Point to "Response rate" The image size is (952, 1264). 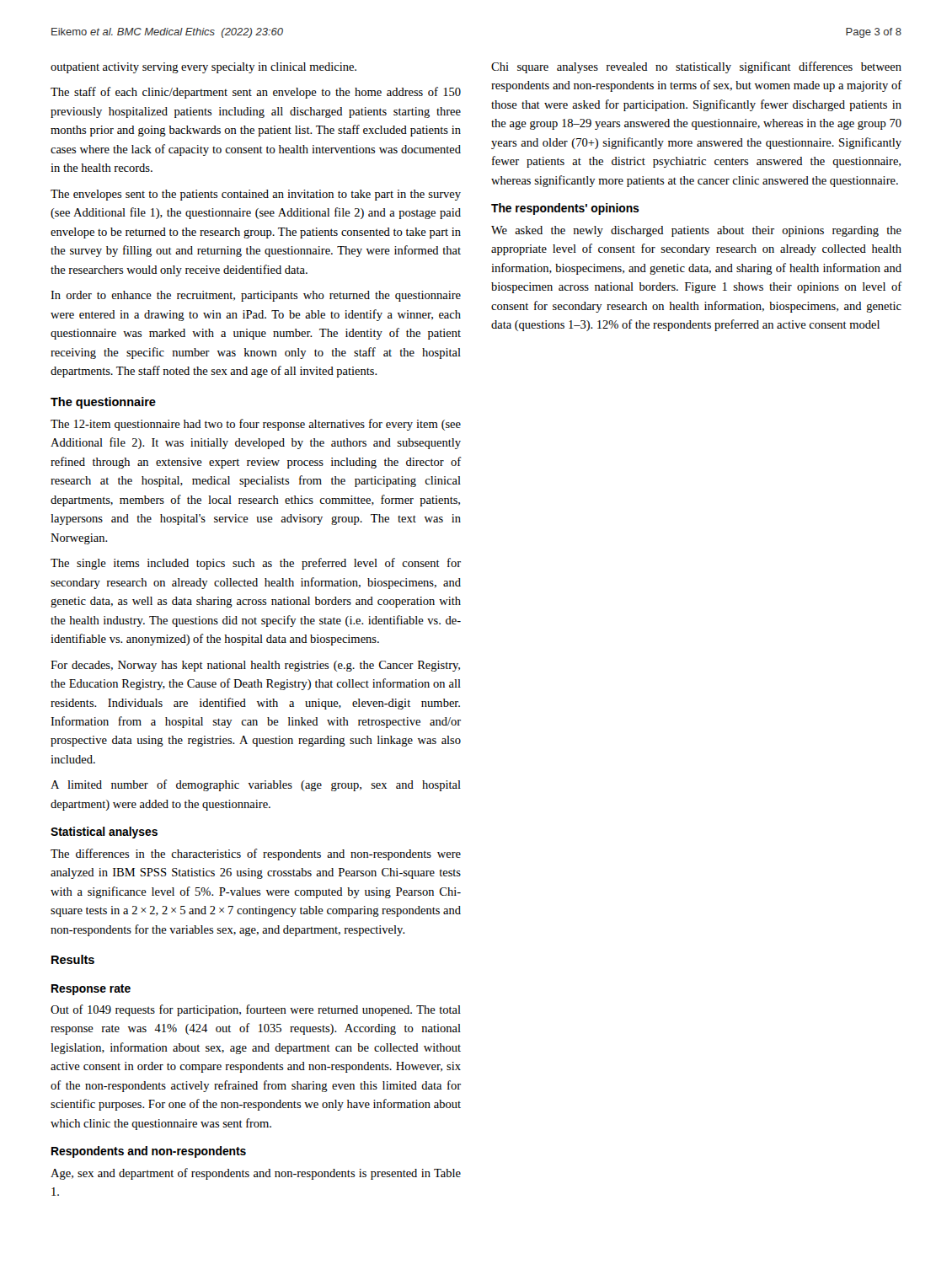tap(91, 990)
